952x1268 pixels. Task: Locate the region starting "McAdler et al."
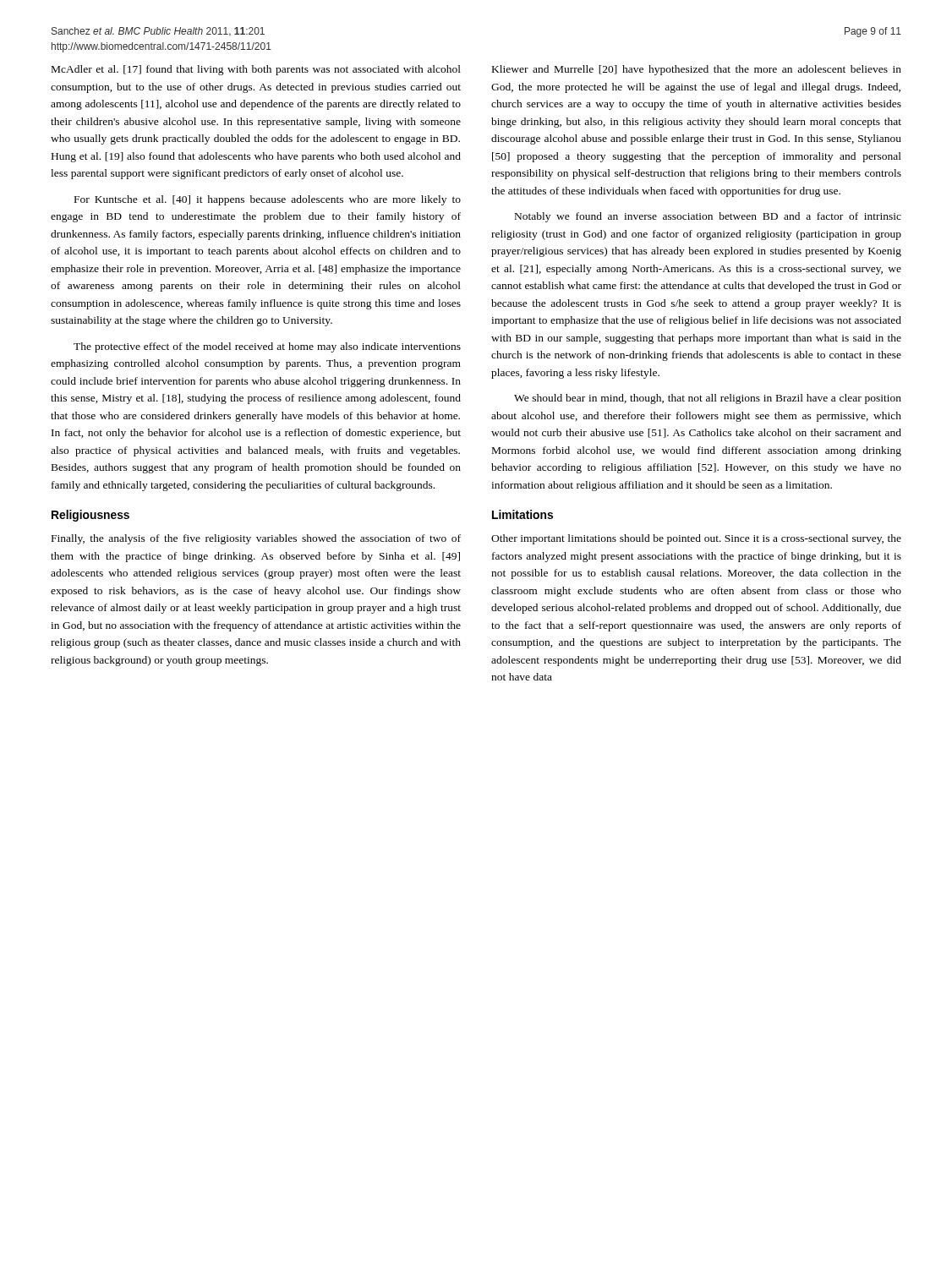pos(256,122)
